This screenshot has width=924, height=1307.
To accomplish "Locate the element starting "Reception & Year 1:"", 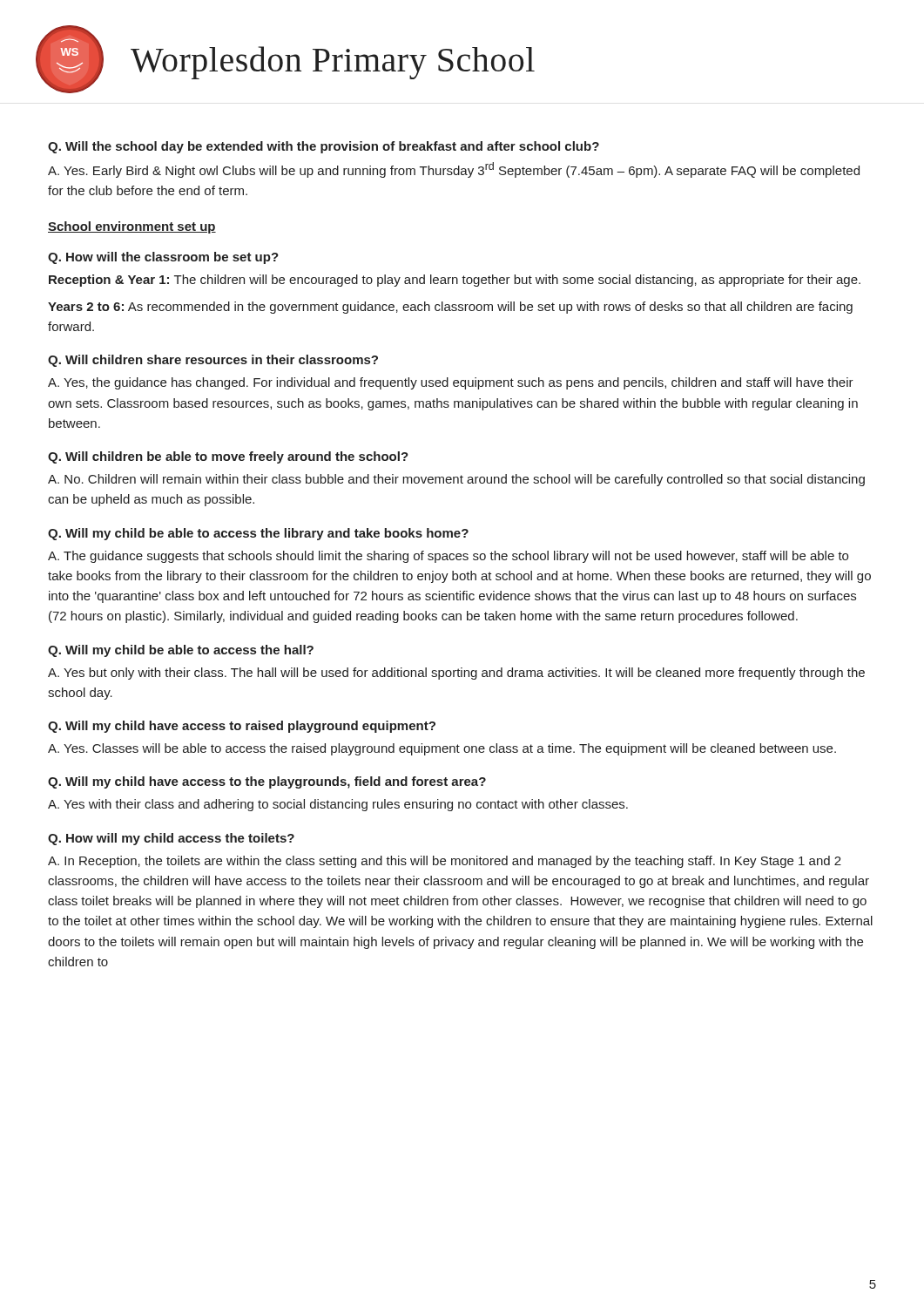I will click(455, 279).
